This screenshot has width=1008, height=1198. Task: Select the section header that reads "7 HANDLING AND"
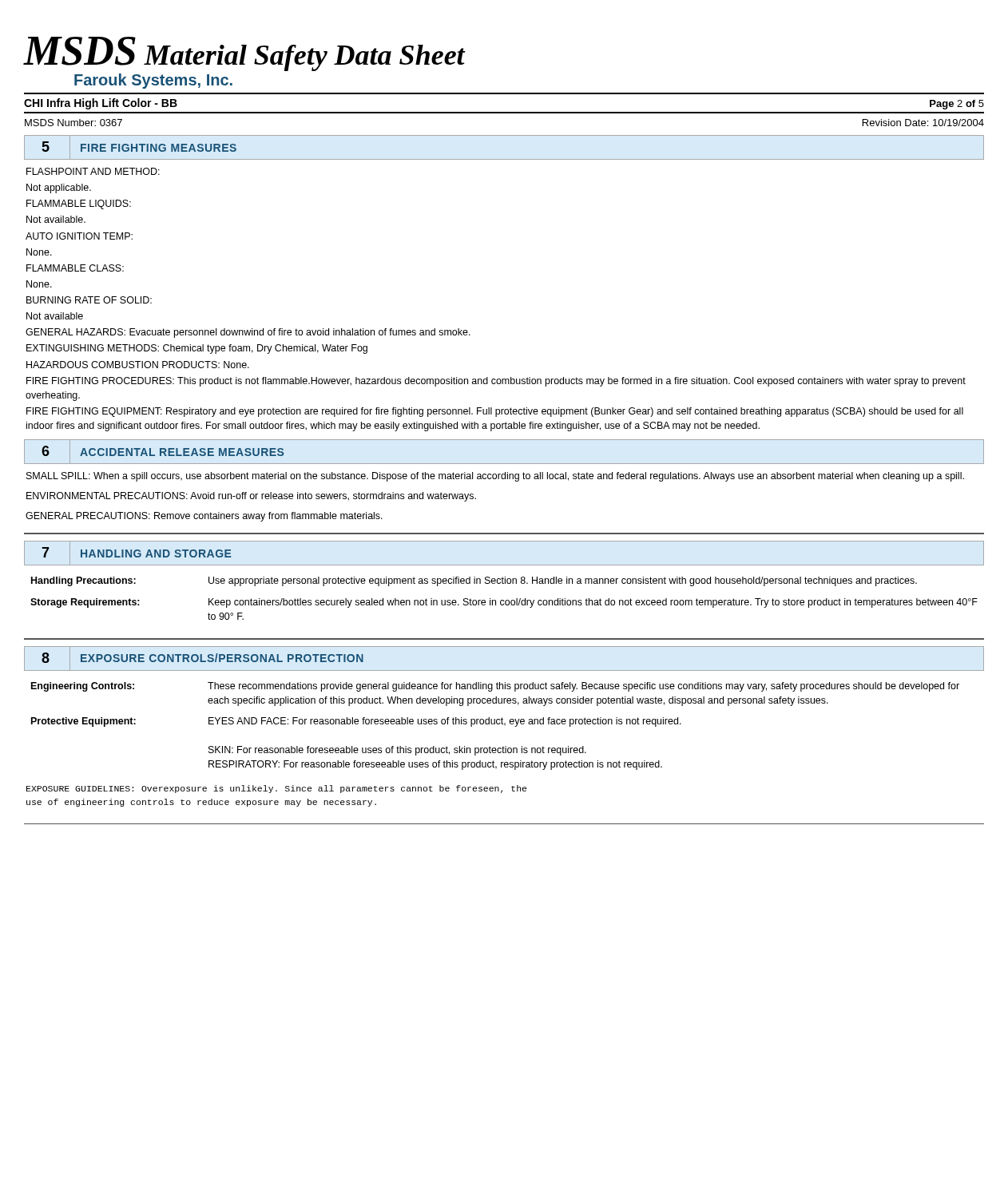point(133,553)
